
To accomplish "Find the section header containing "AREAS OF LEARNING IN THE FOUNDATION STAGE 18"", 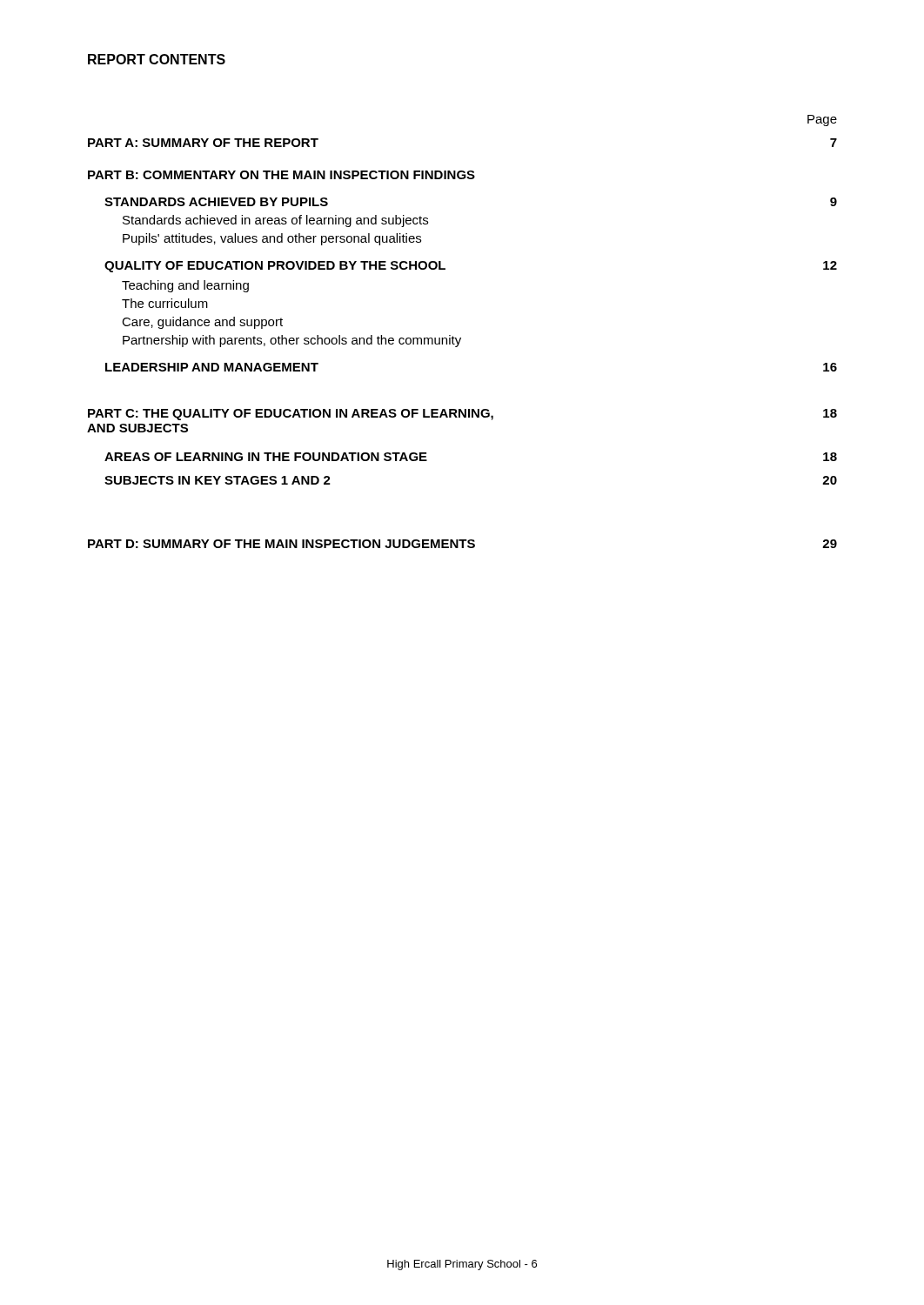I will click(x=273, y=456).
